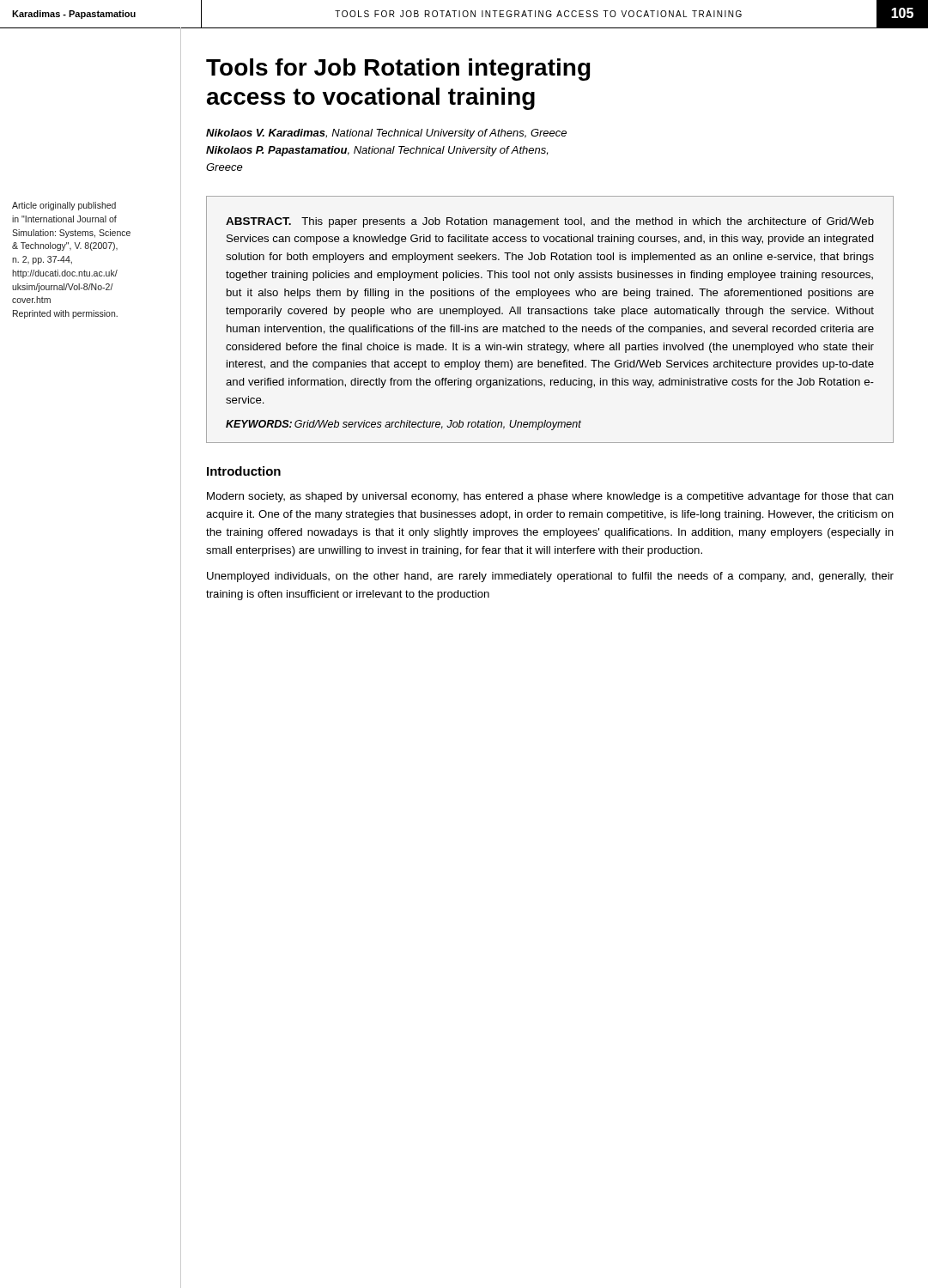Click the passage that begins "Nikolaos V. Karadimas, National Technical University of"
This screenshot has width=928, height=1288.
(387, 150)
